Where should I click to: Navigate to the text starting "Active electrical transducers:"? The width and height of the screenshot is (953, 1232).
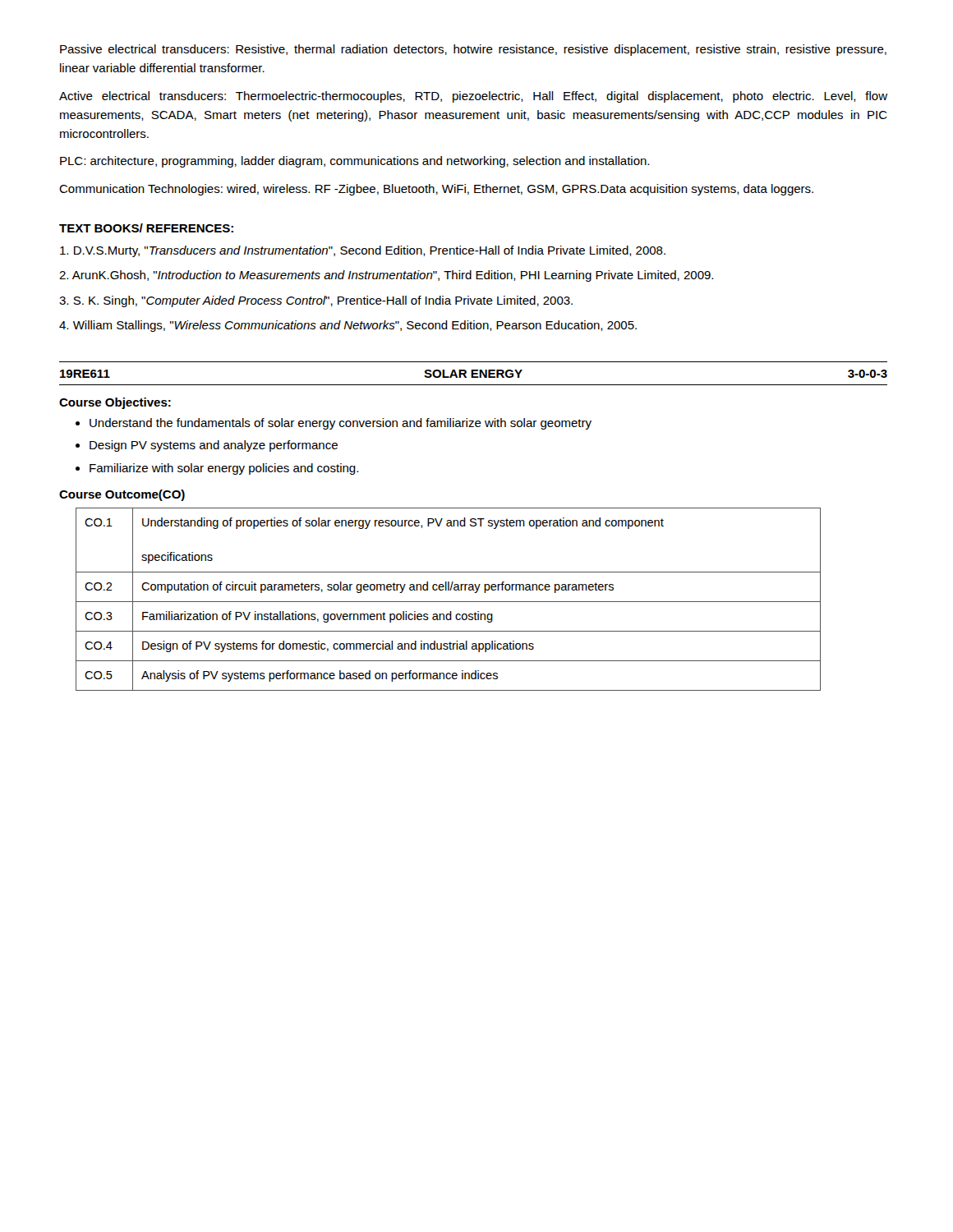[473, 114]
